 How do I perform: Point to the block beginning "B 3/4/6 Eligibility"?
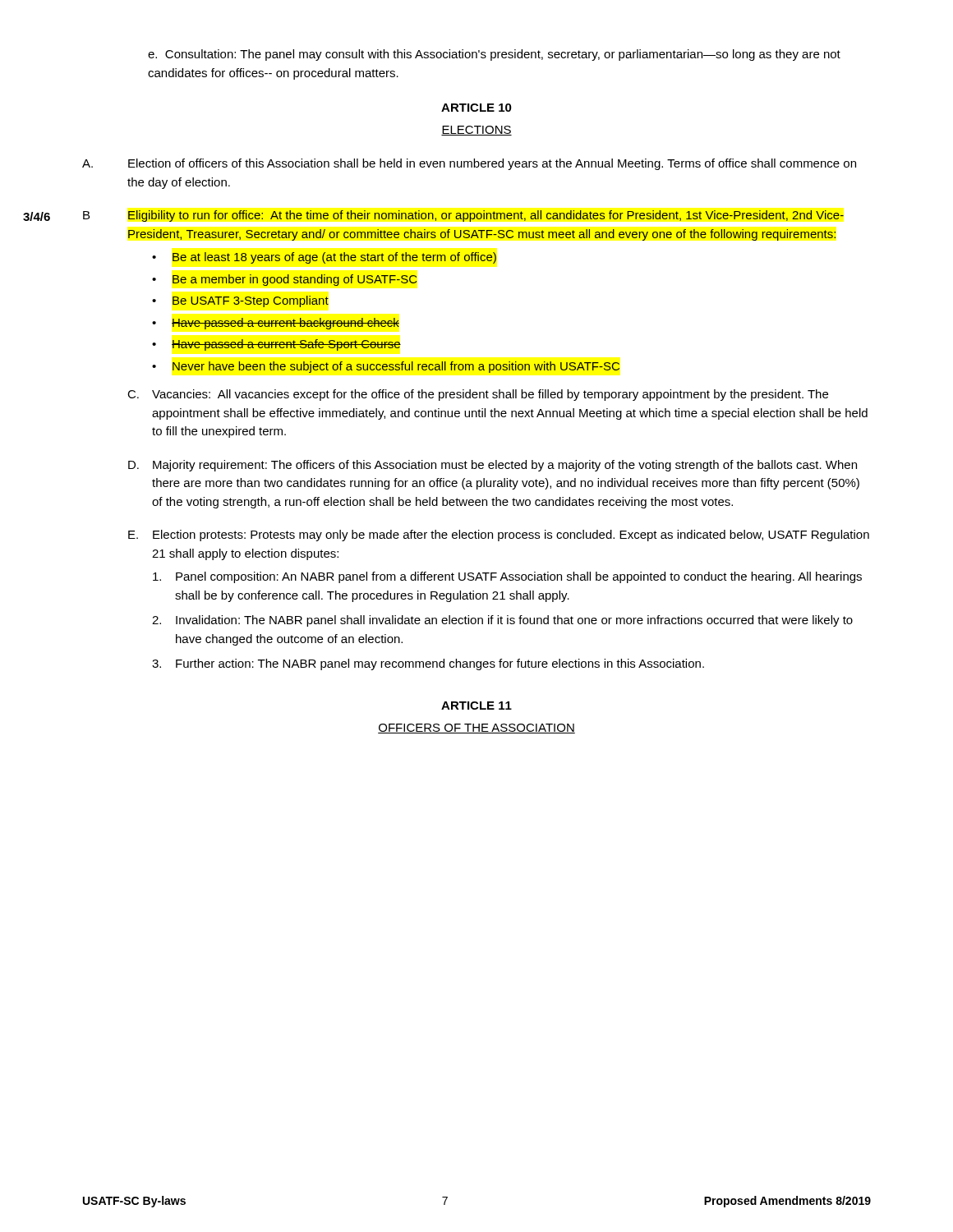(463, 216)
